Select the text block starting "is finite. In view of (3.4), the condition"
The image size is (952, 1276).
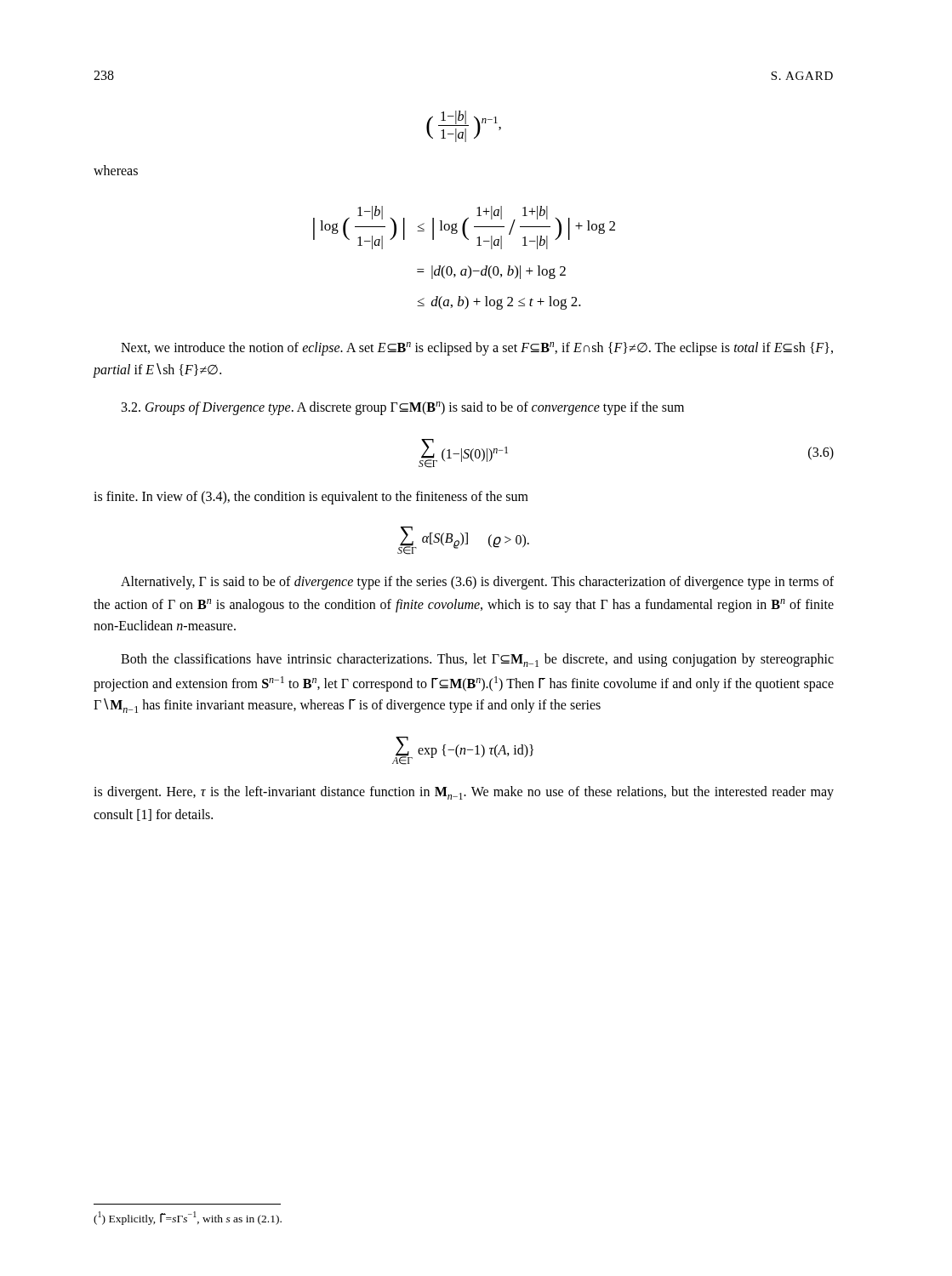[311, 496]
